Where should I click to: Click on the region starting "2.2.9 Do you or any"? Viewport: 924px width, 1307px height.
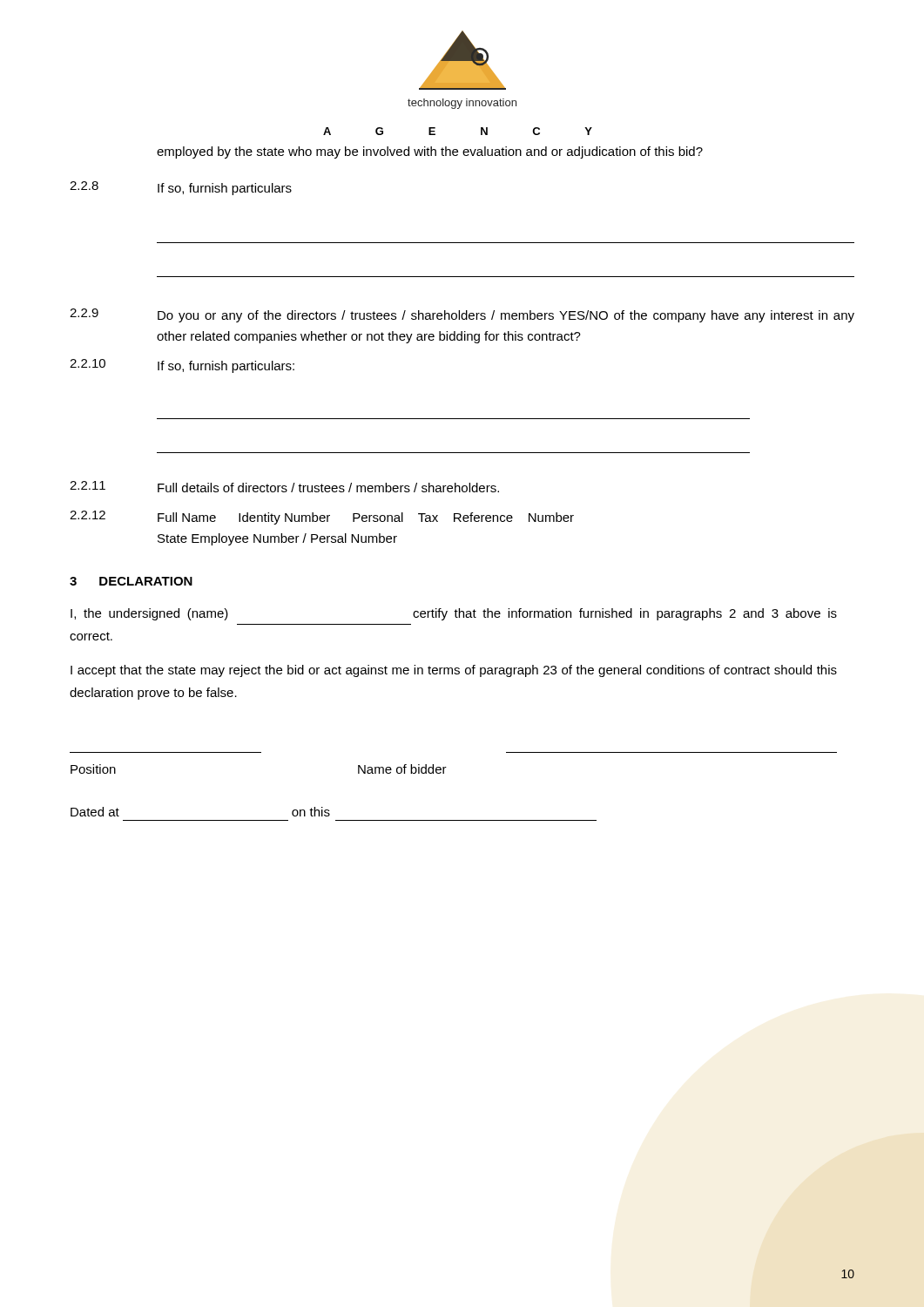pyautogui.click(x=462, y=326)
